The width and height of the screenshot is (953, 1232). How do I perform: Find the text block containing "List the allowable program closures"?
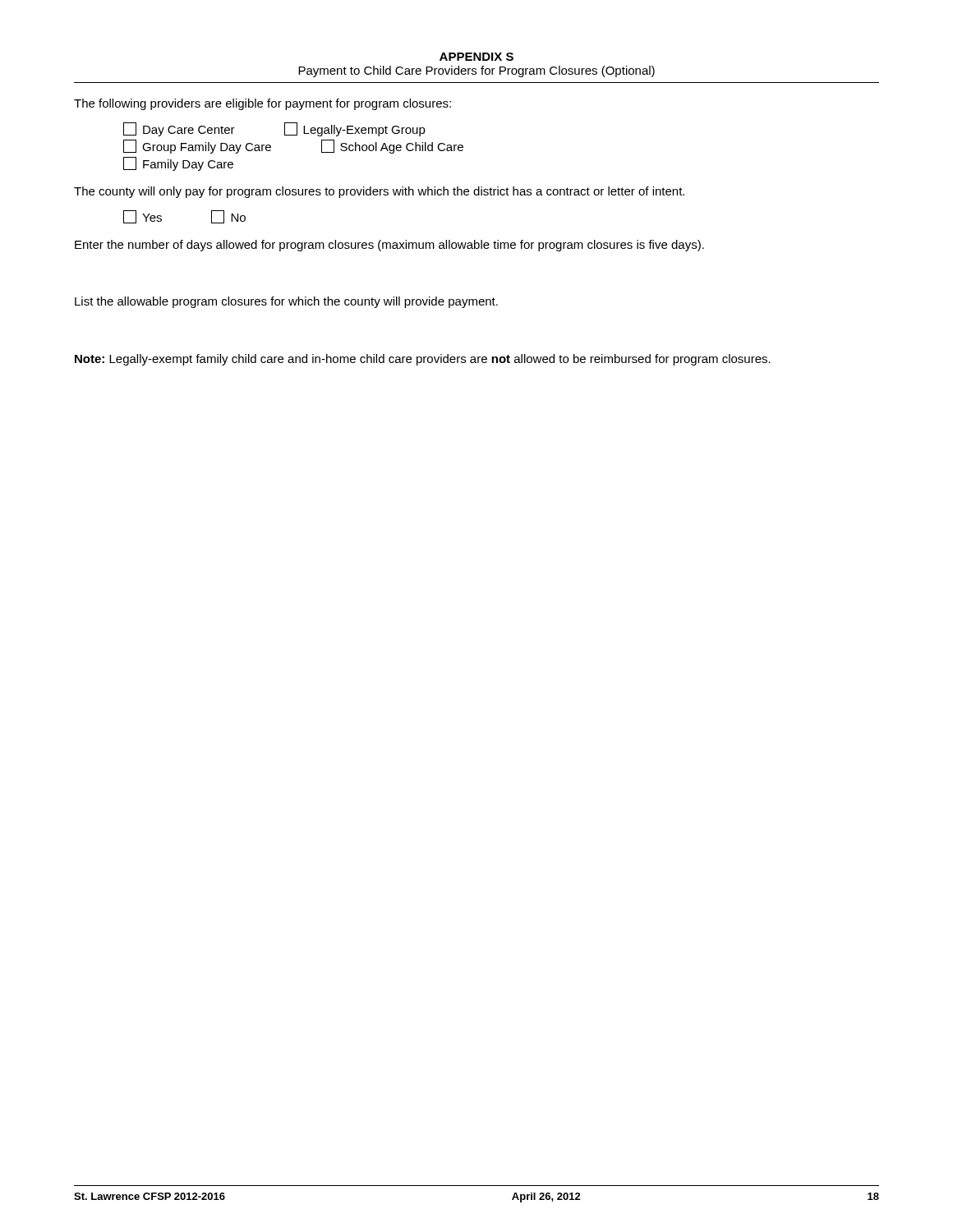(286, 301)
